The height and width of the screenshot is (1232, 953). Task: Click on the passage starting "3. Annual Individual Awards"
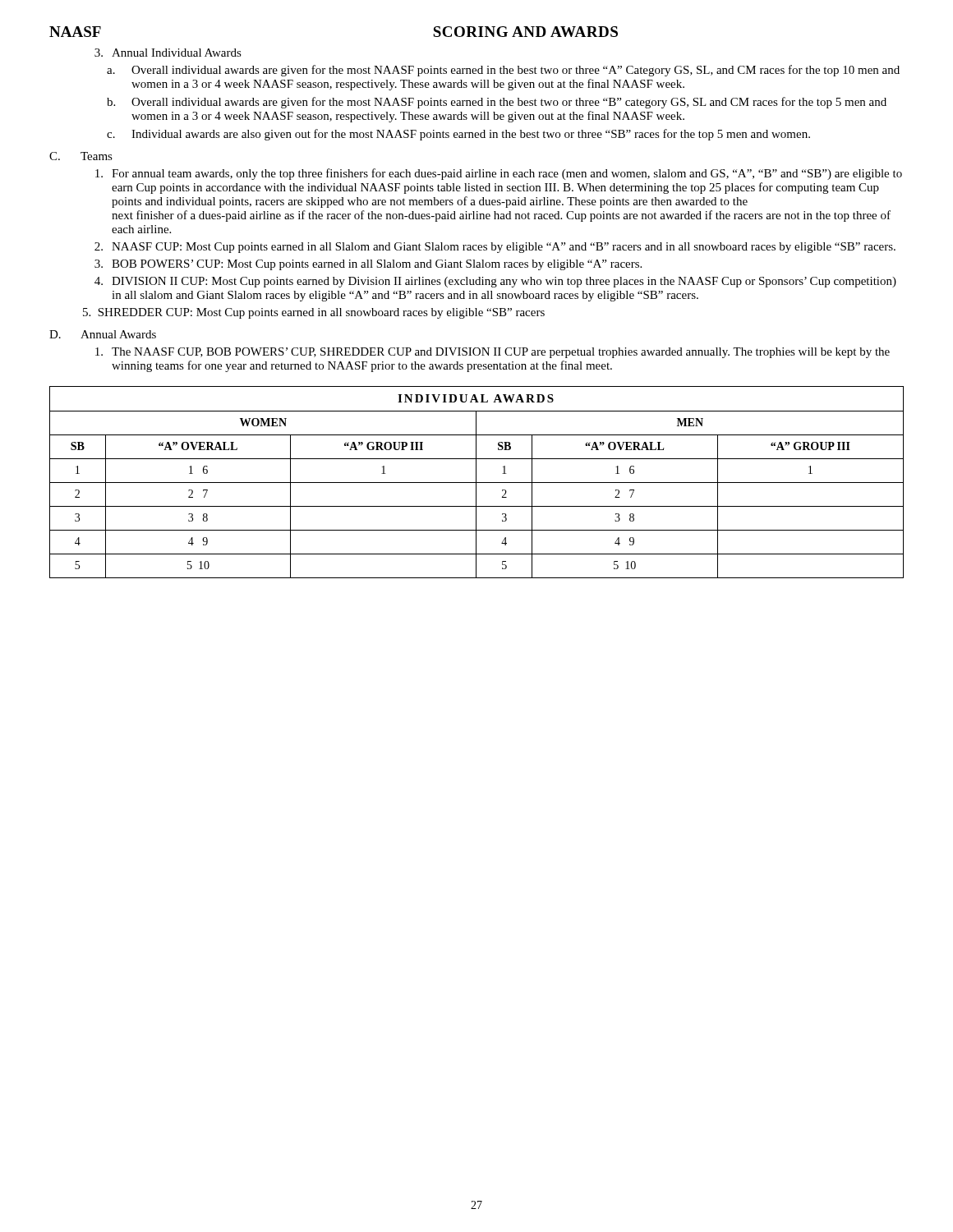coord(168,53)
